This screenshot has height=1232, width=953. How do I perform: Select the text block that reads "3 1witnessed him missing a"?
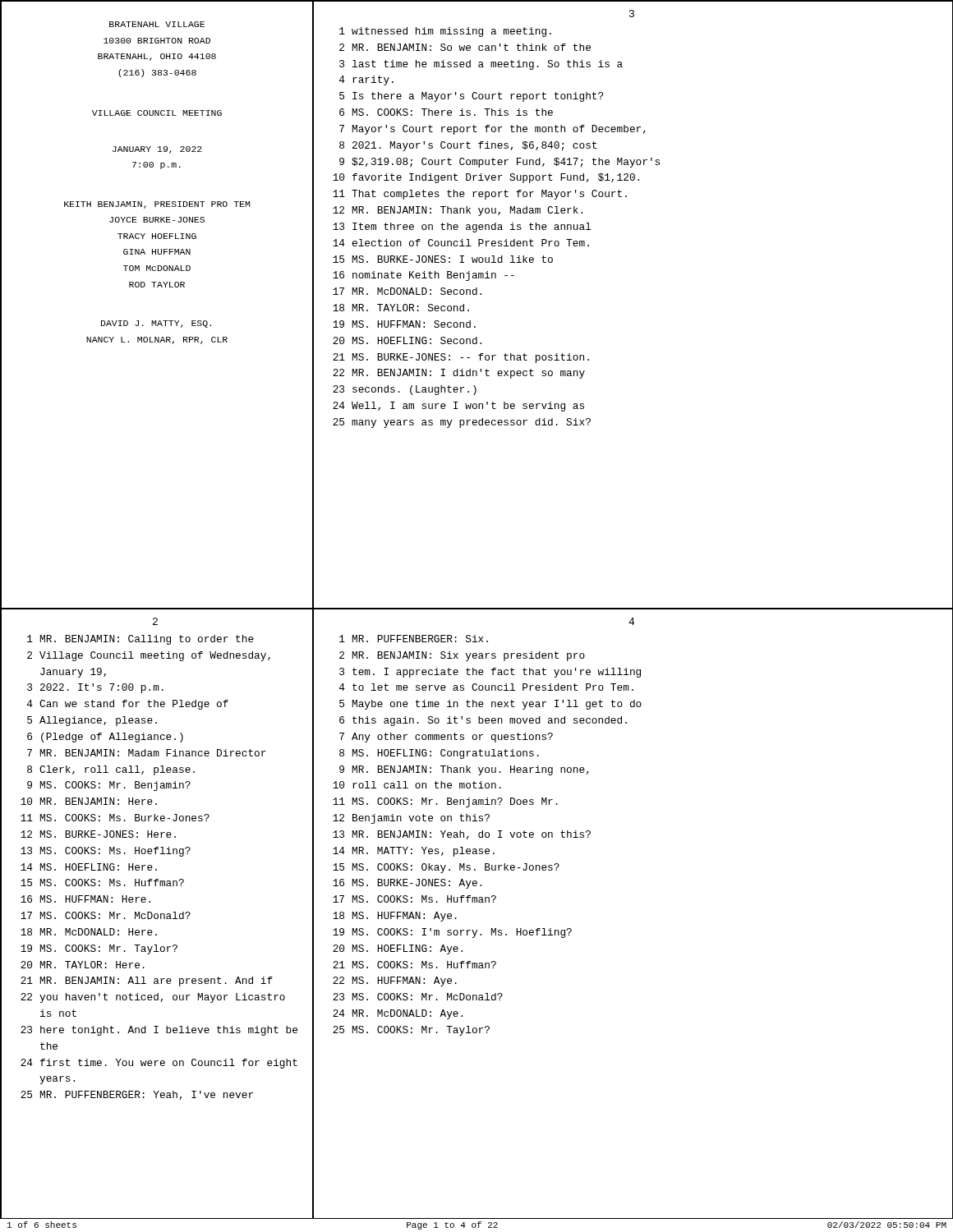tap(632, 14)
